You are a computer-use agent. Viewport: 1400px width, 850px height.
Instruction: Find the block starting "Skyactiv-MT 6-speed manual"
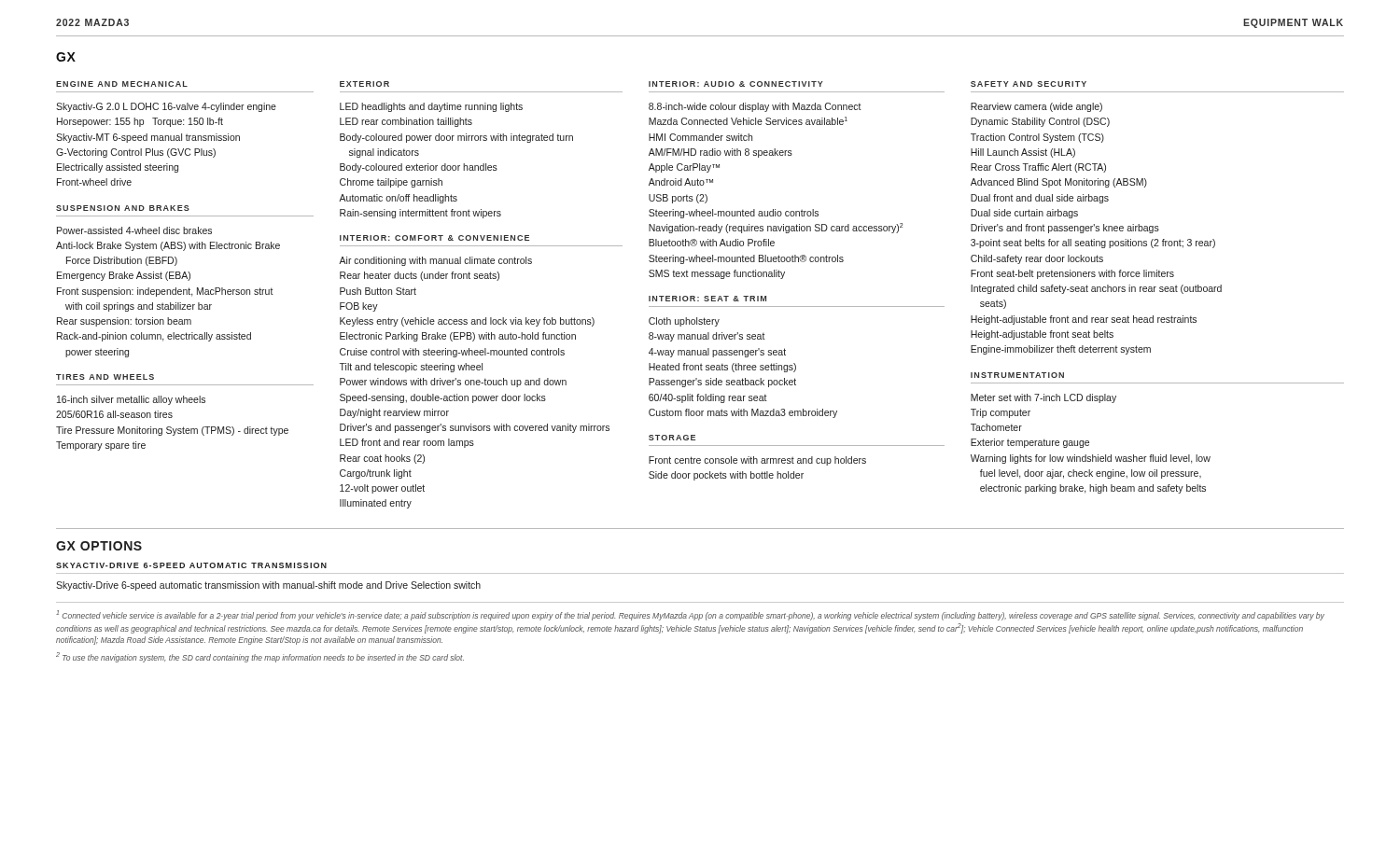coord(148,137)
